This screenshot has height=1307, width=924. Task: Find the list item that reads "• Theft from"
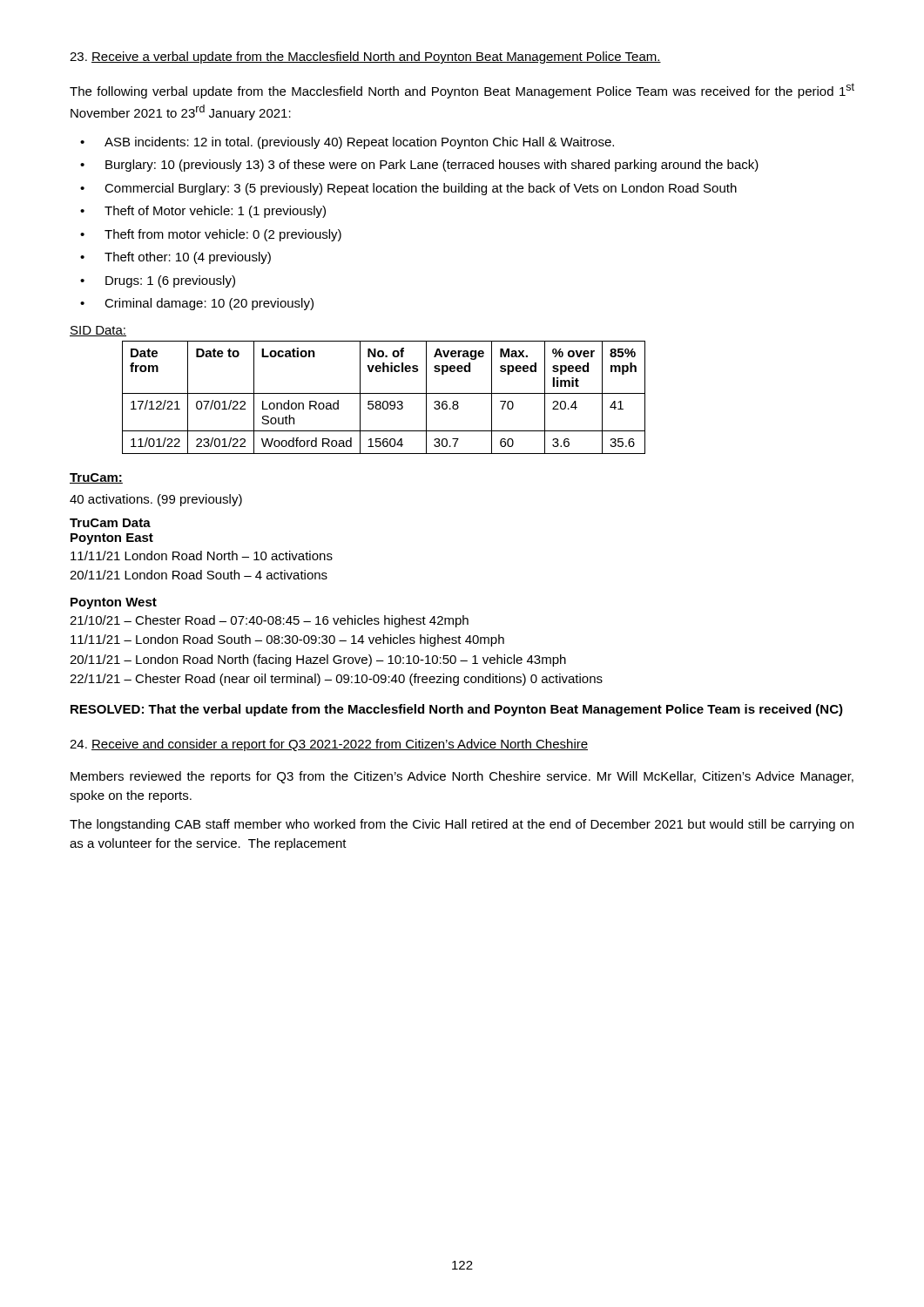click(206, 234)
